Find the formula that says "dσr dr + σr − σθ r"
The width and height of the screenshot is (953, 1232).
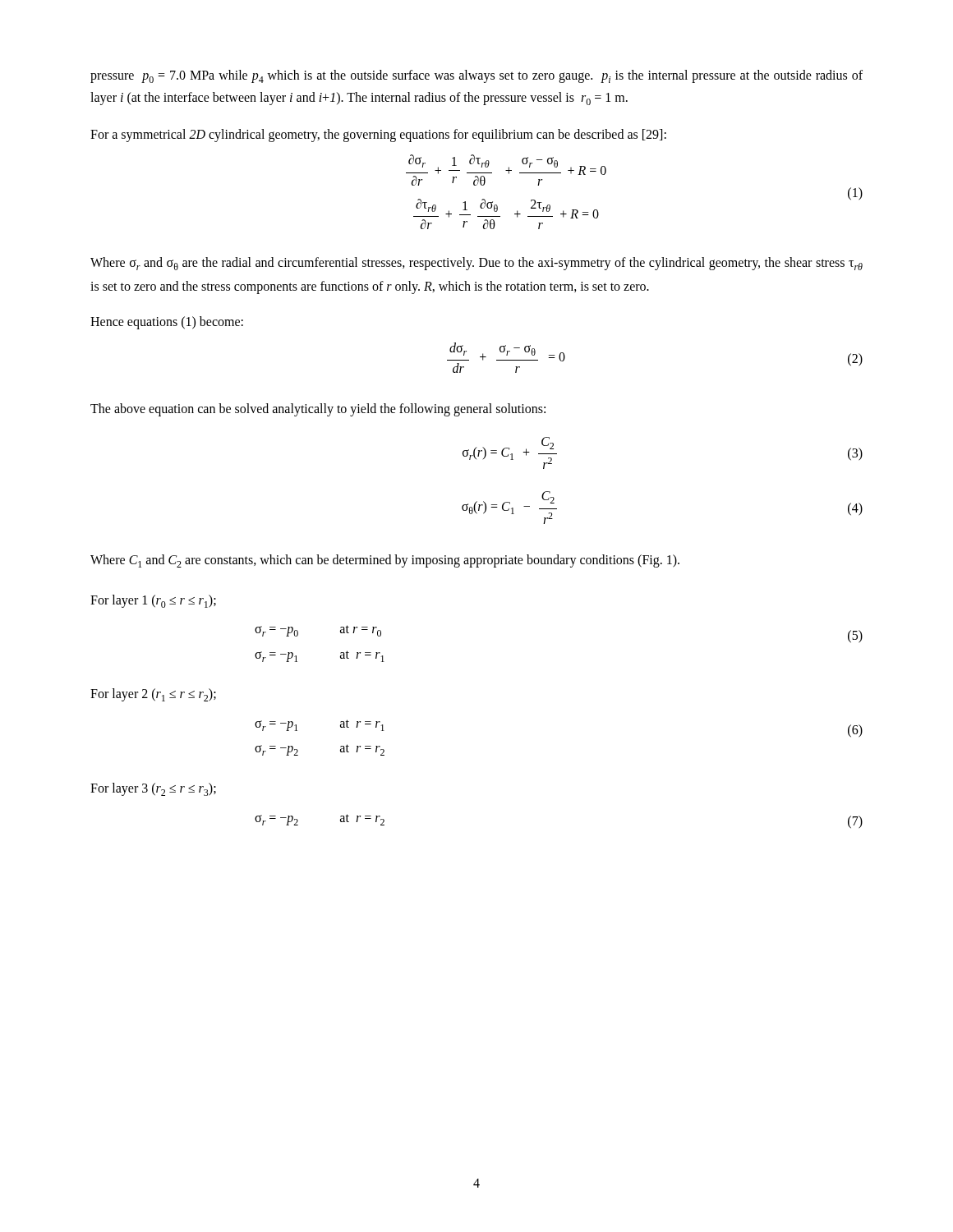click(x=517, y=360)
